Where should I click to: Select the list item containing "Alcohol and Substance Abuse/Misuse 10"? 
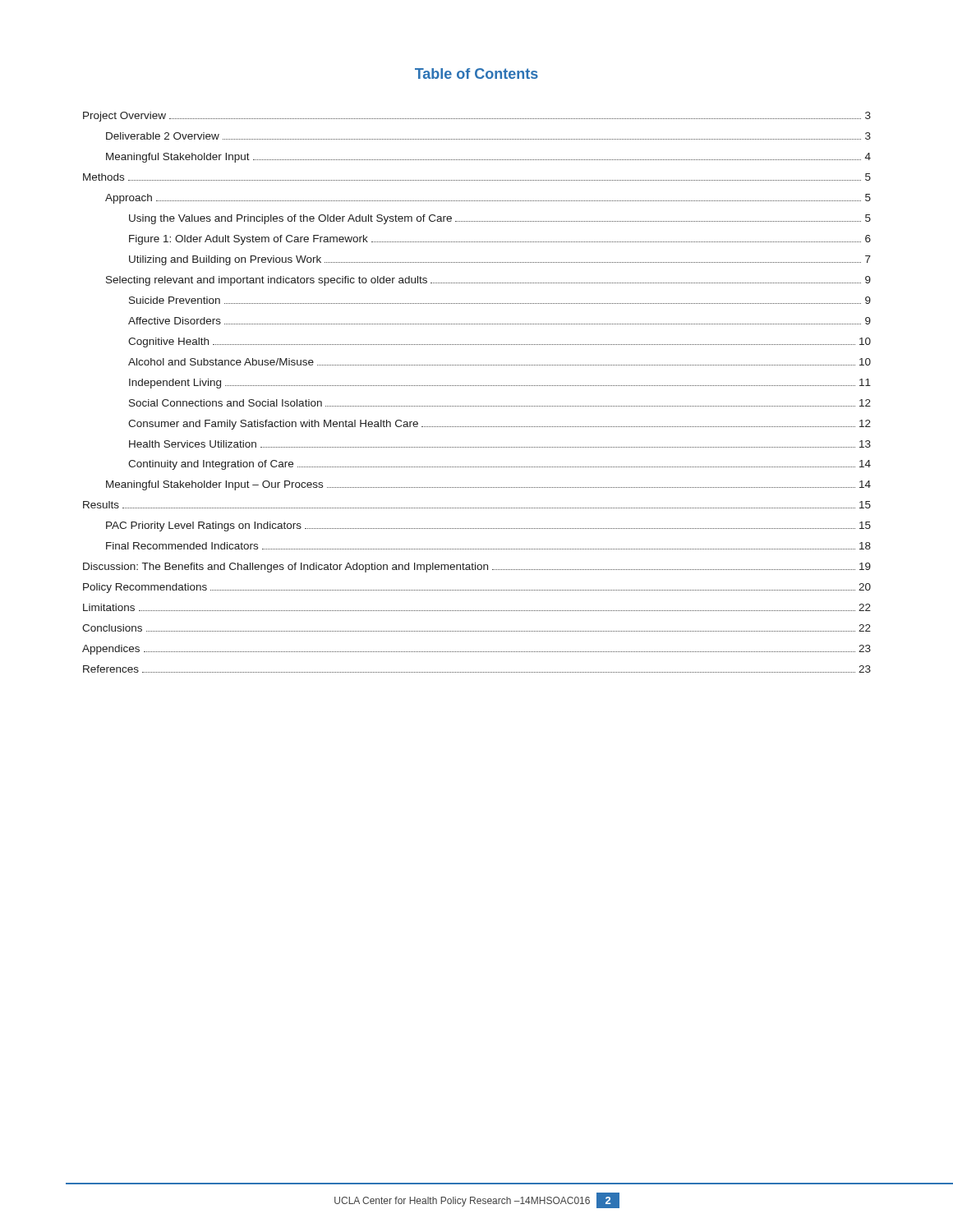(x=500, y=362)
